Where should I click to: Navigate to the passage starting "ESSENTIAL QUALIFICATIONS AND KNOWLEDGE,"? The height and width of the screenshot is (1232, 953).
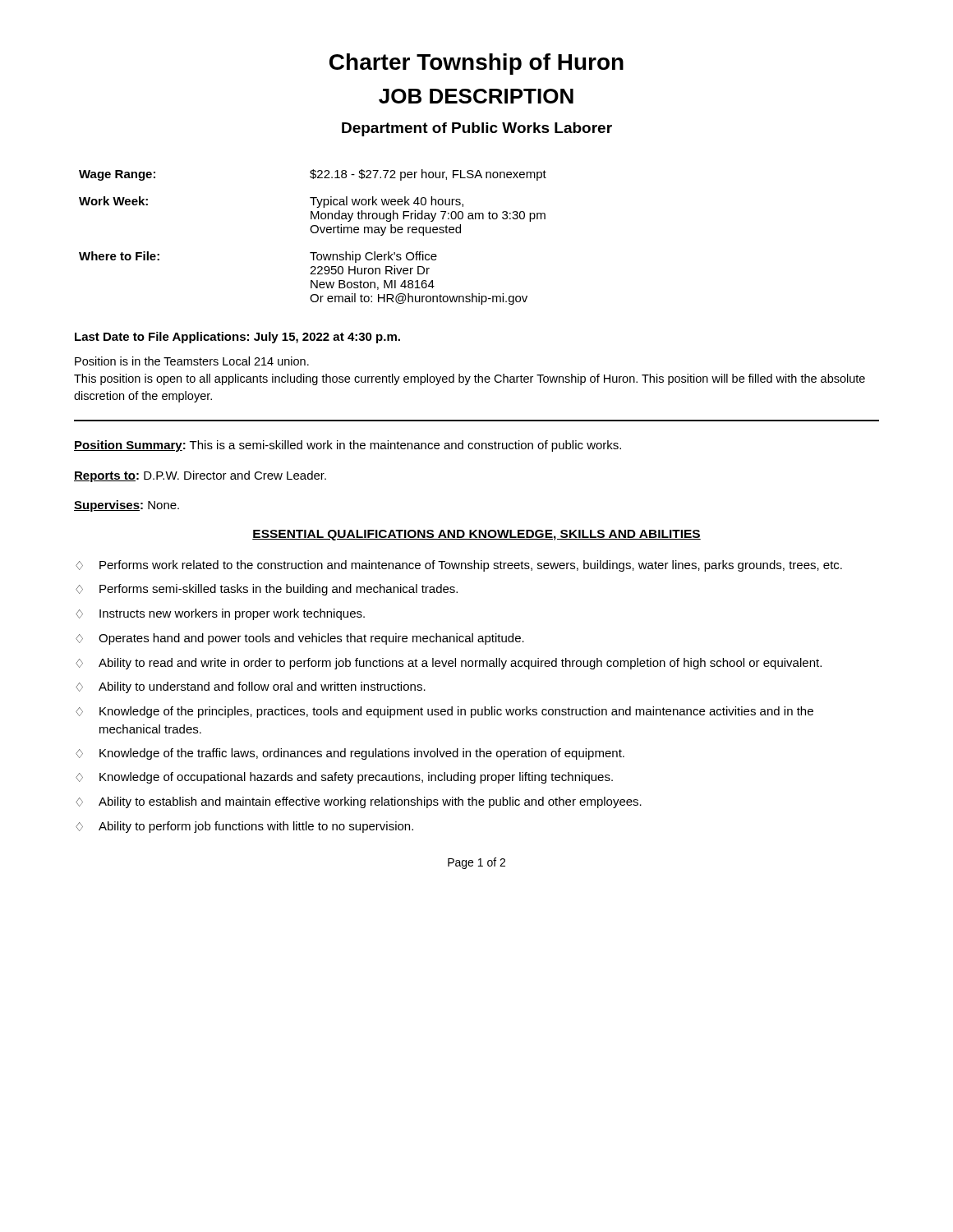pyautogui.click(x=476, y=533)
